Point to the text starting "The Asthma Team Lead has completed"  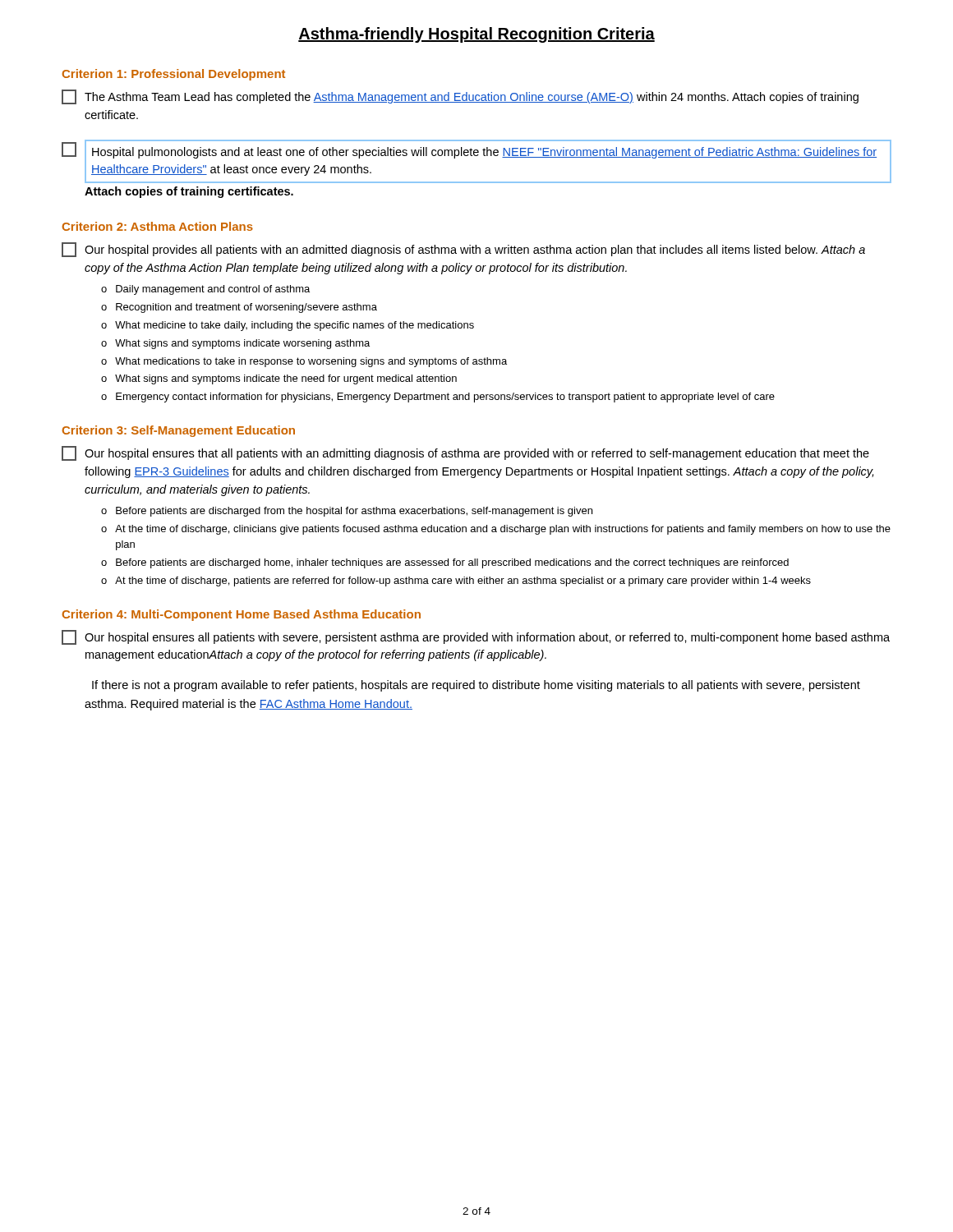(476, 107)
